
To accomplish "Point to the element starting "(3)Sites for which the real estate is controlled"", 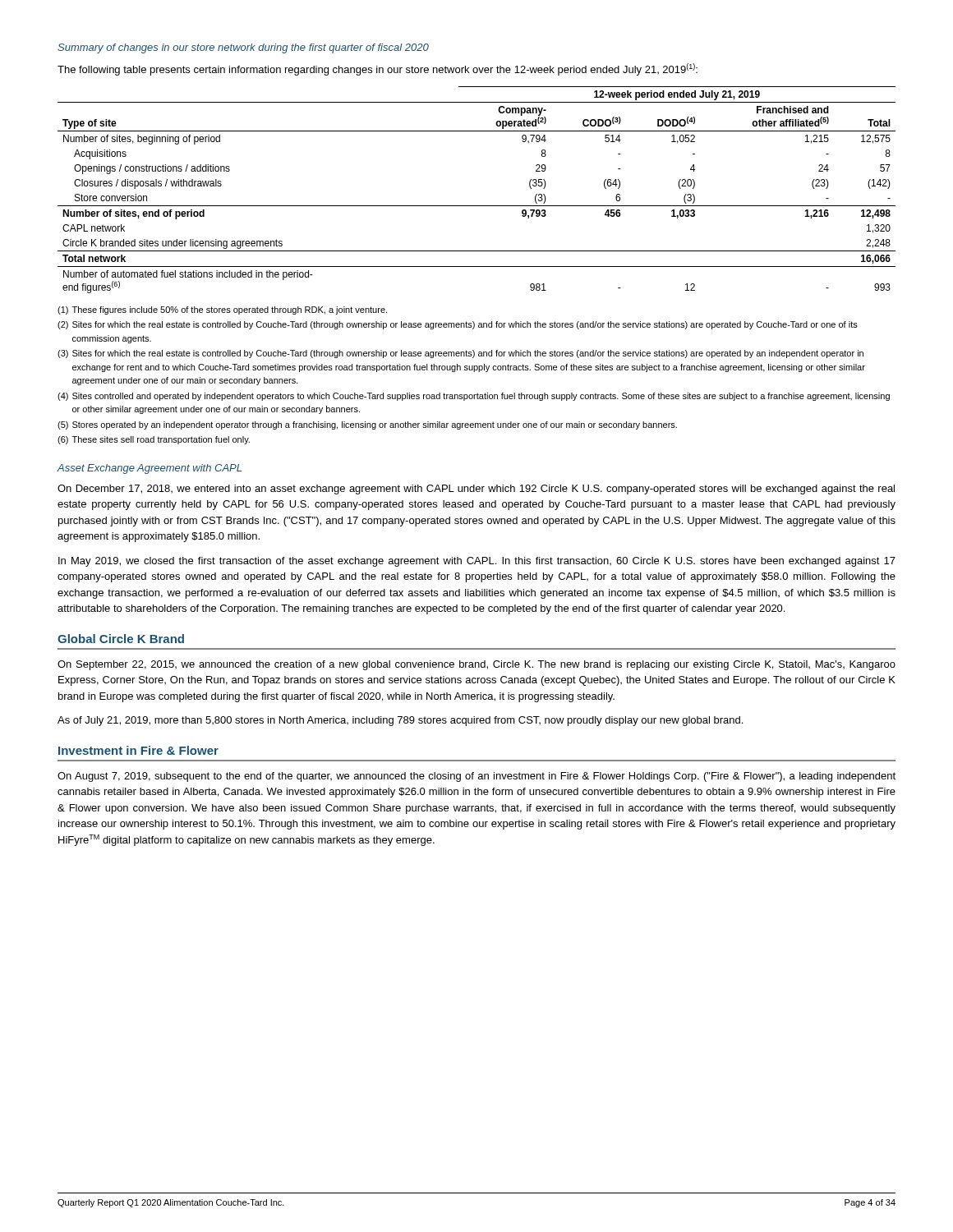I will [476, 367].
